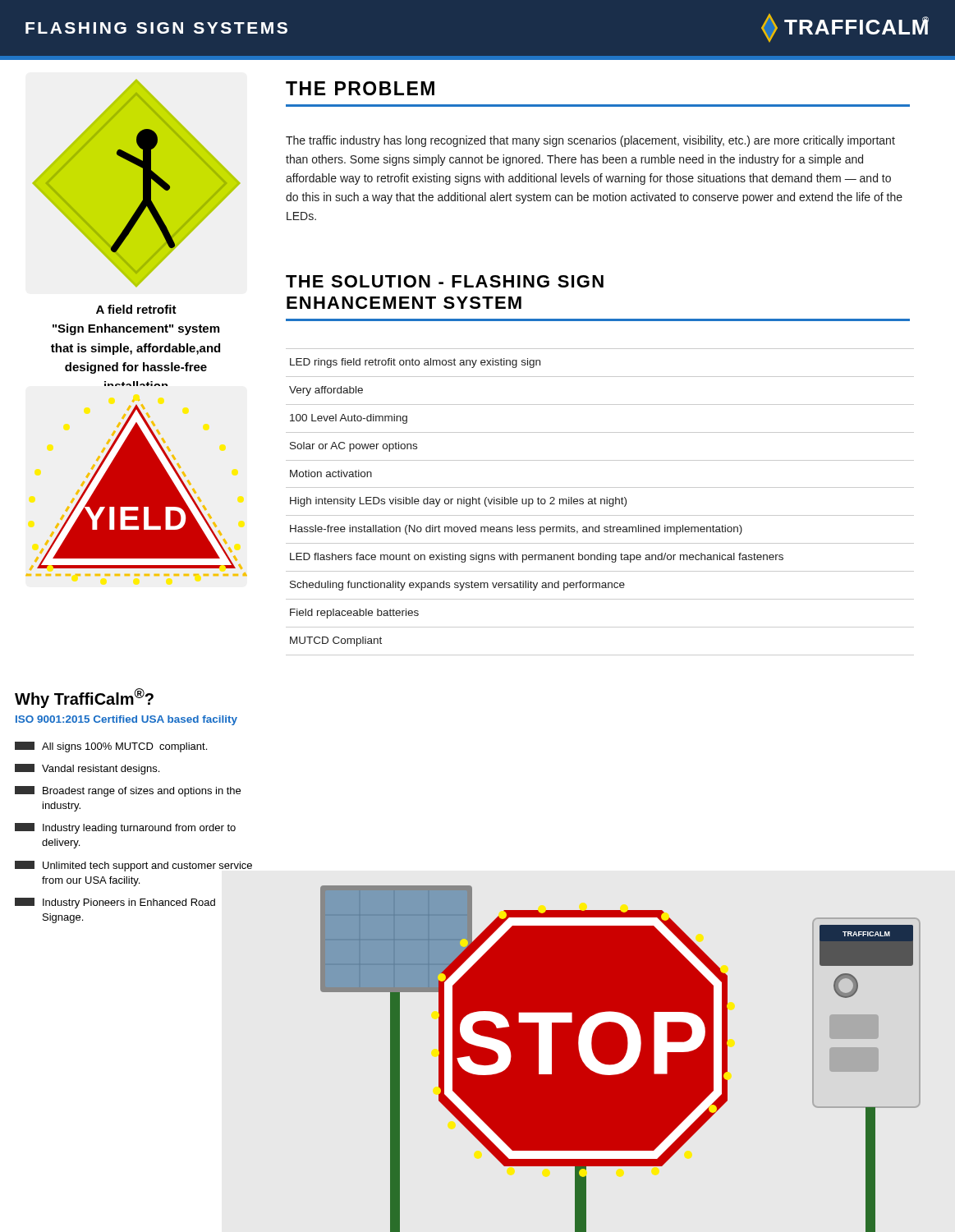Point to the block beginning "Industry leading turnaround from order"

tap(136, 836)
